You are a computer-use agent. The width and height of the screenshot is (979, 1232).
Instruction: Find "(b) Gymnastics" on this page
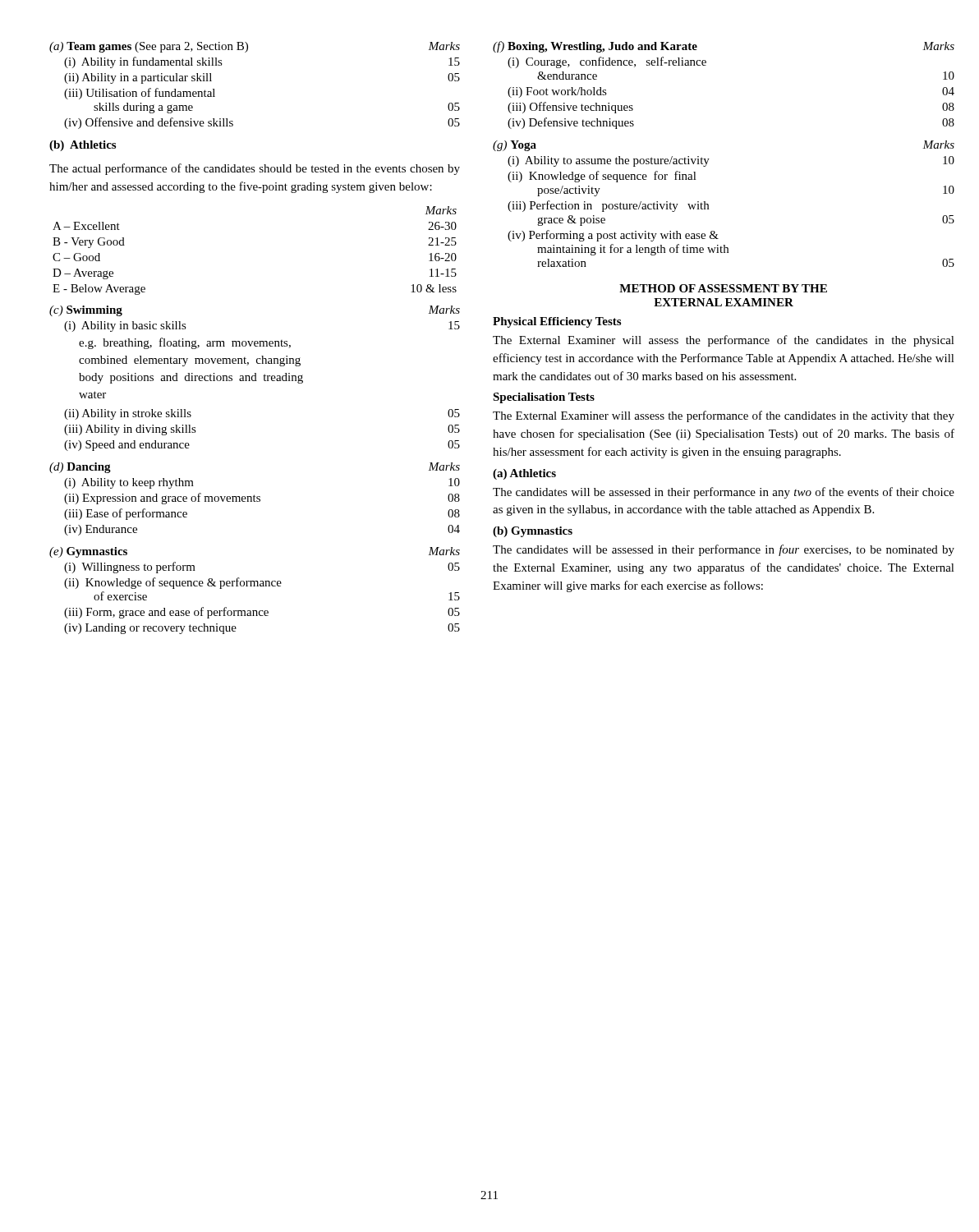tap(533, 531)
